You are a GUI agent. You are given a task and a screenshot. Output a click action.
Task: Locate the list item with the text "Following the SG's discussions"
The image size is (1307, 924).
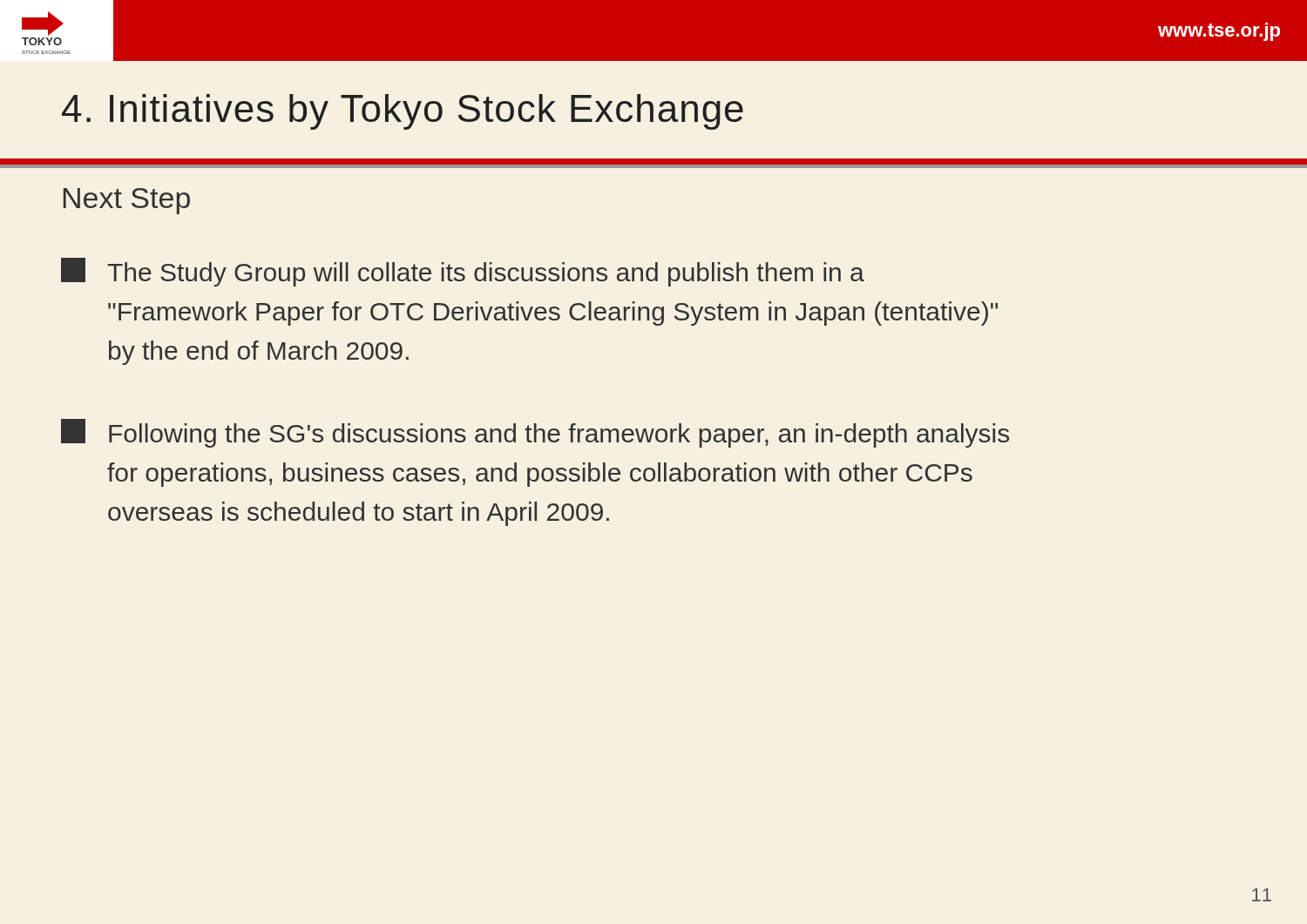tap(536, 472)
